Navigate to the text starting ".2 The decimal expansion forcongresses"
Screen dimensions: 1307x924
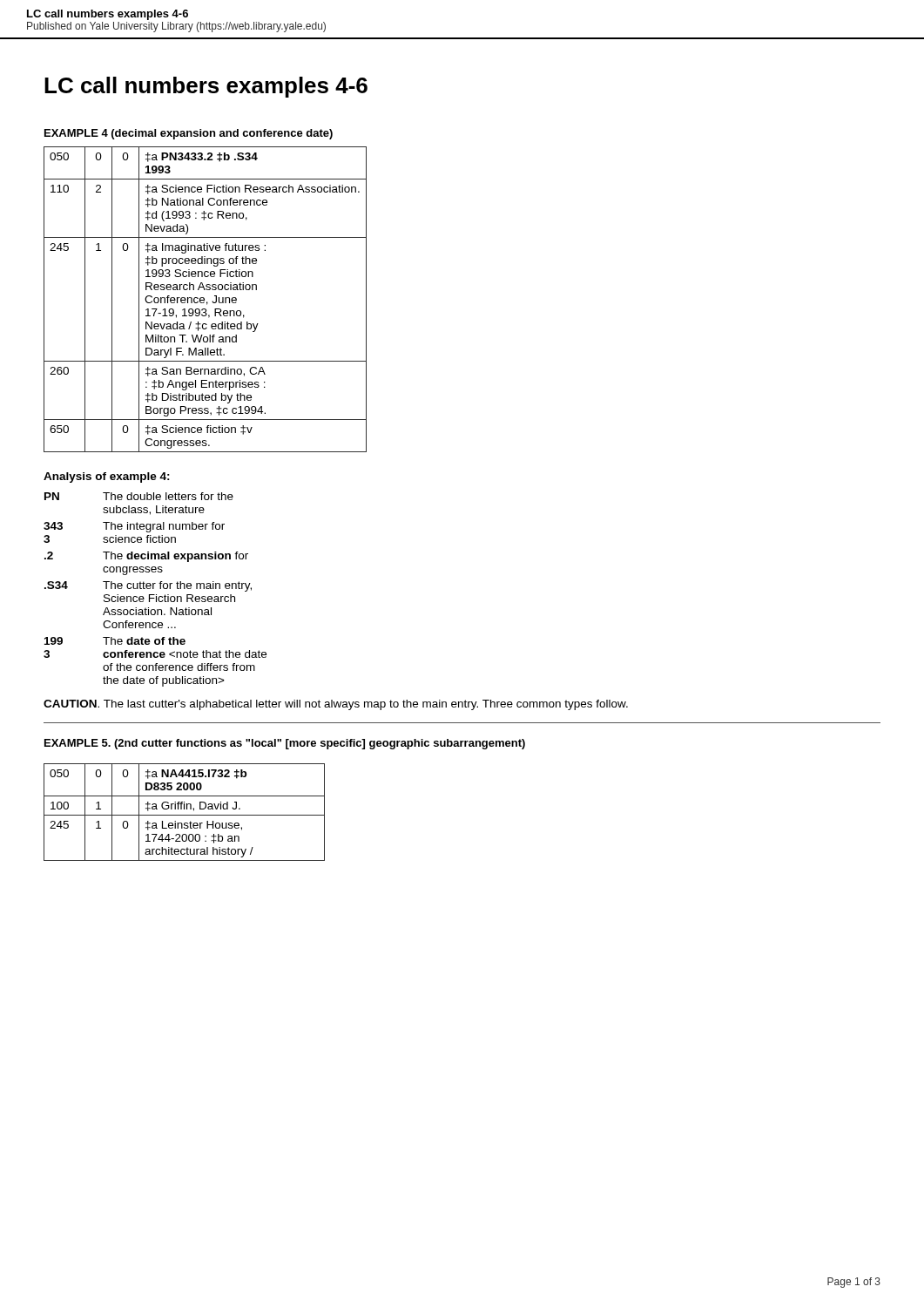160,562
